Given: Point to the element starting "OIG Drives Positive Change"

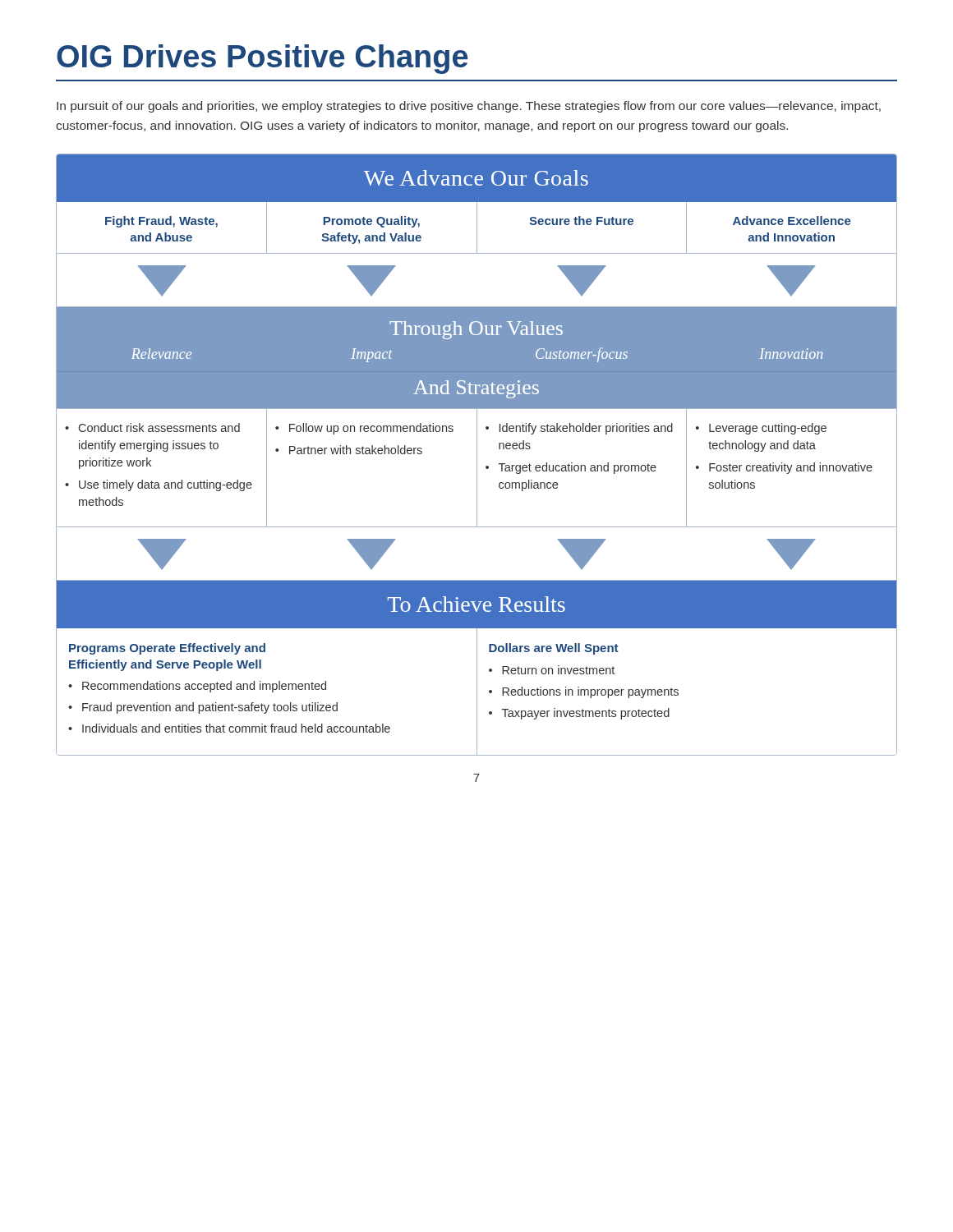Looking at the screenshot, I should tap(476, 60).
